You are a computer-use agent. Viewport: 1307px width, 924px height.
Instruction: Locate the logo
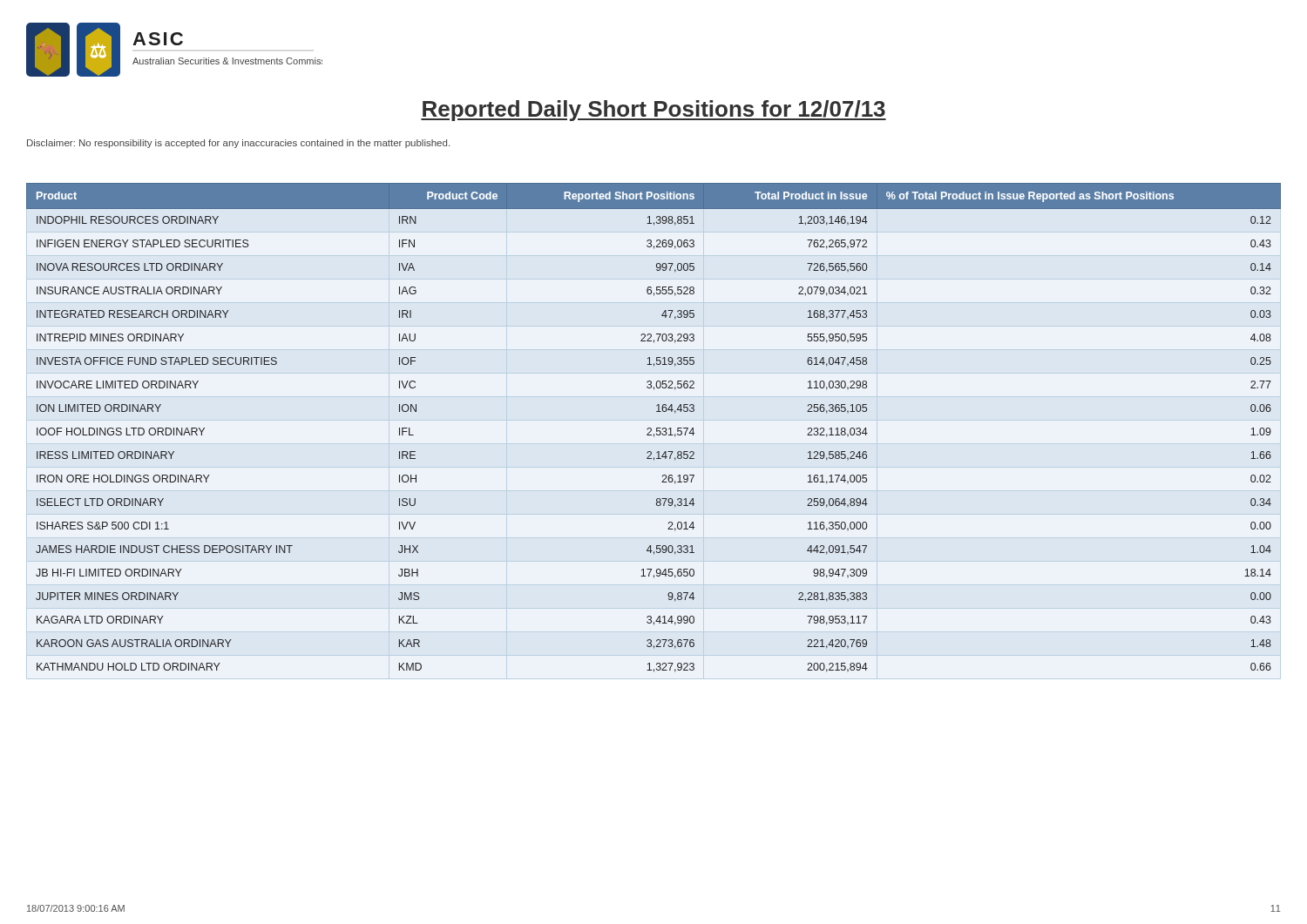(x=174, y=50)
